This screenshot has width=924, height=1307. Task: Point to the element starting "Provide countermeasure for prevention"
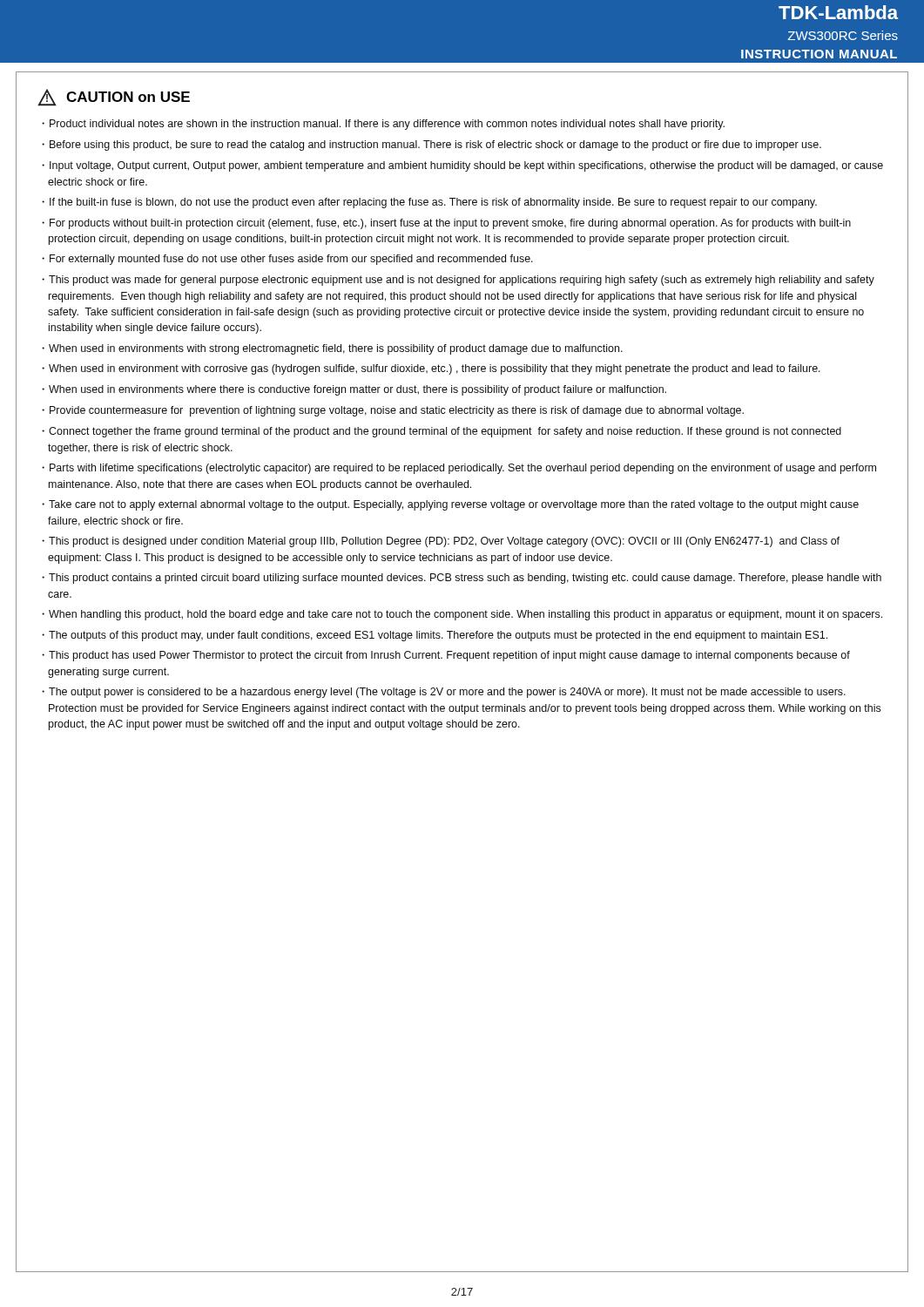tap(397, 410)
